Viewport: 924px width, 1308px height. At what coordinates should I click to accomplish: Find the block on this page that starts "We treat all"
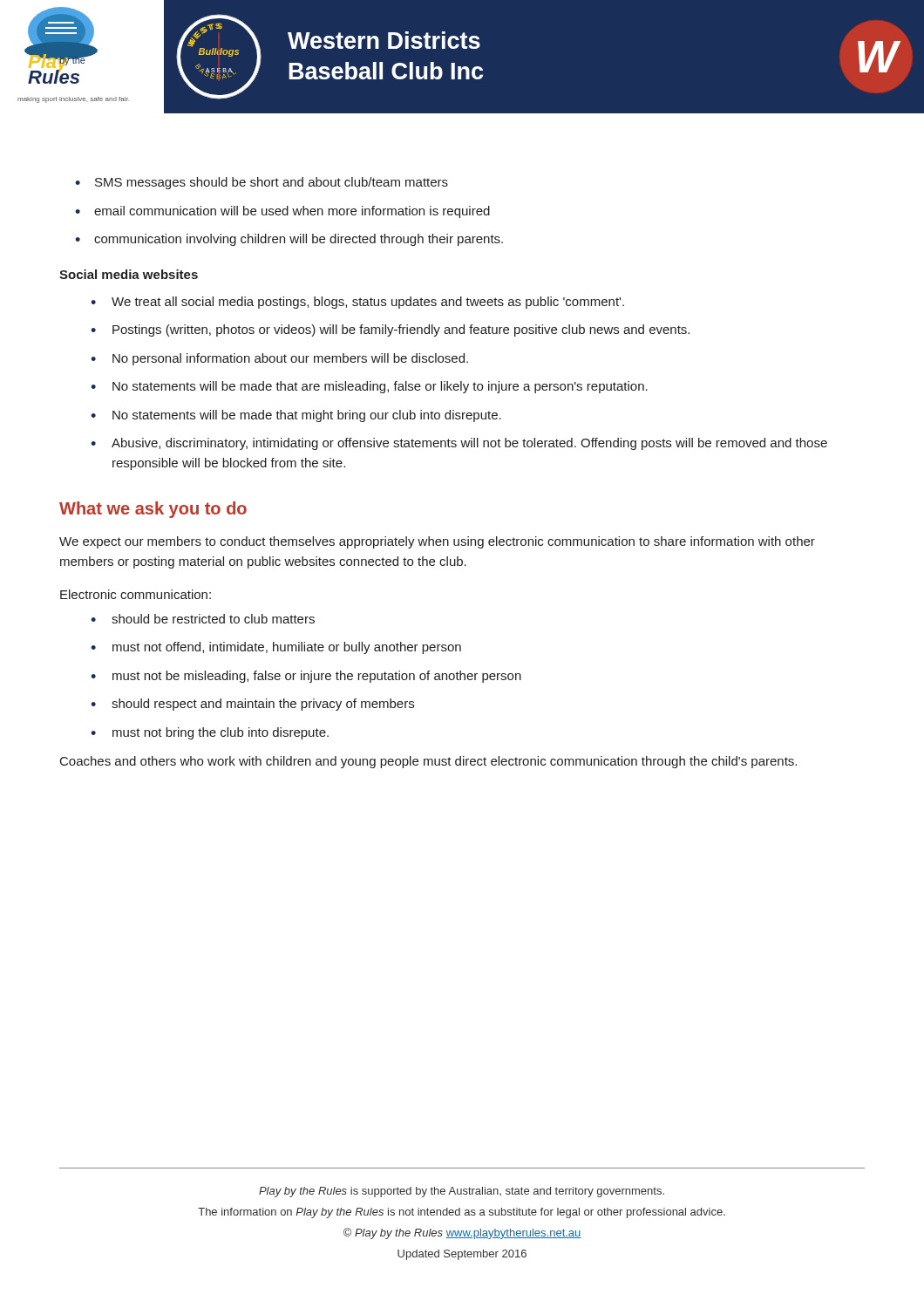(x=368, y=301)
